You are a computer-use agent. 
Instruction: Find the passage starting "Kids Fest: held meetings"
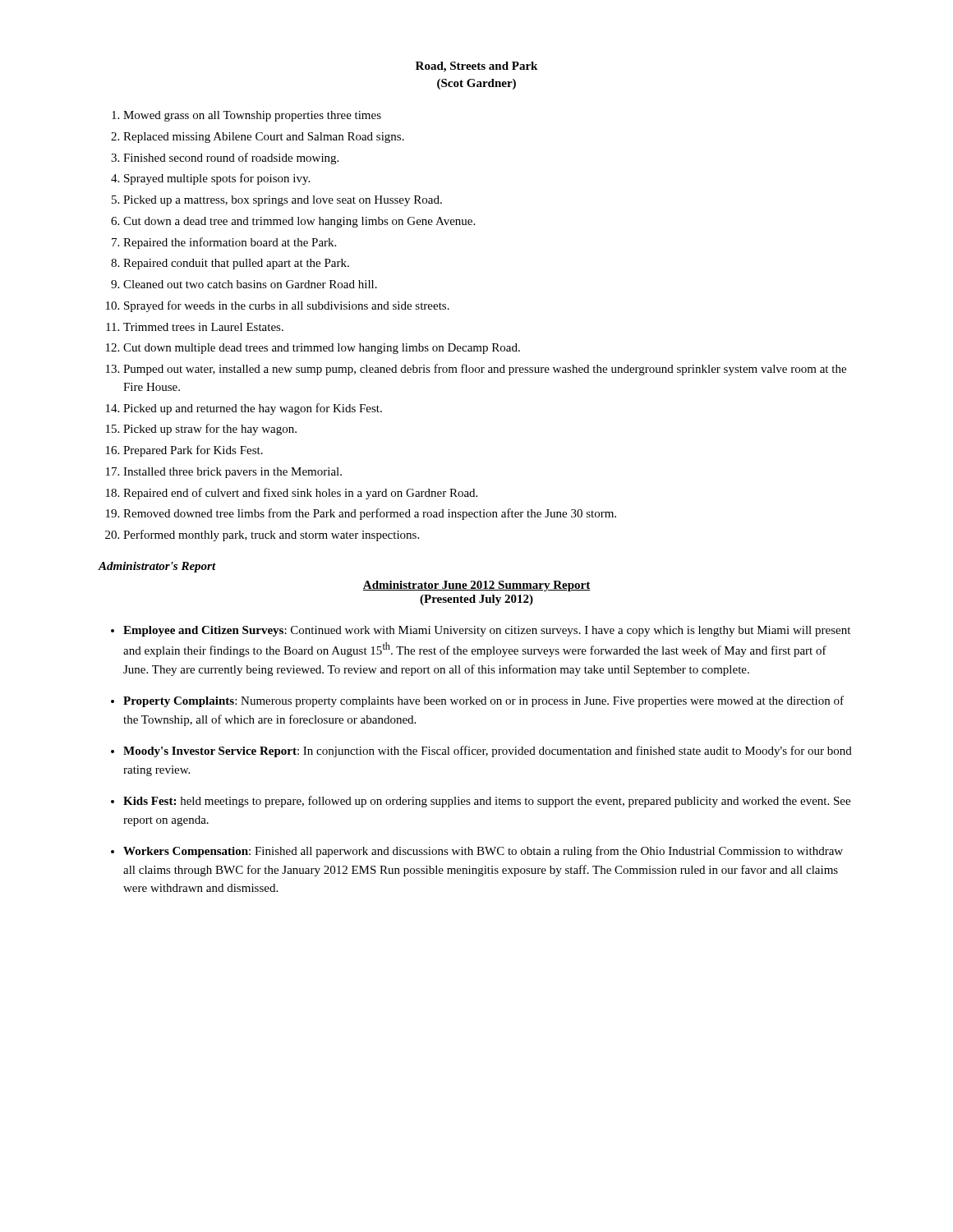point(489,810)
